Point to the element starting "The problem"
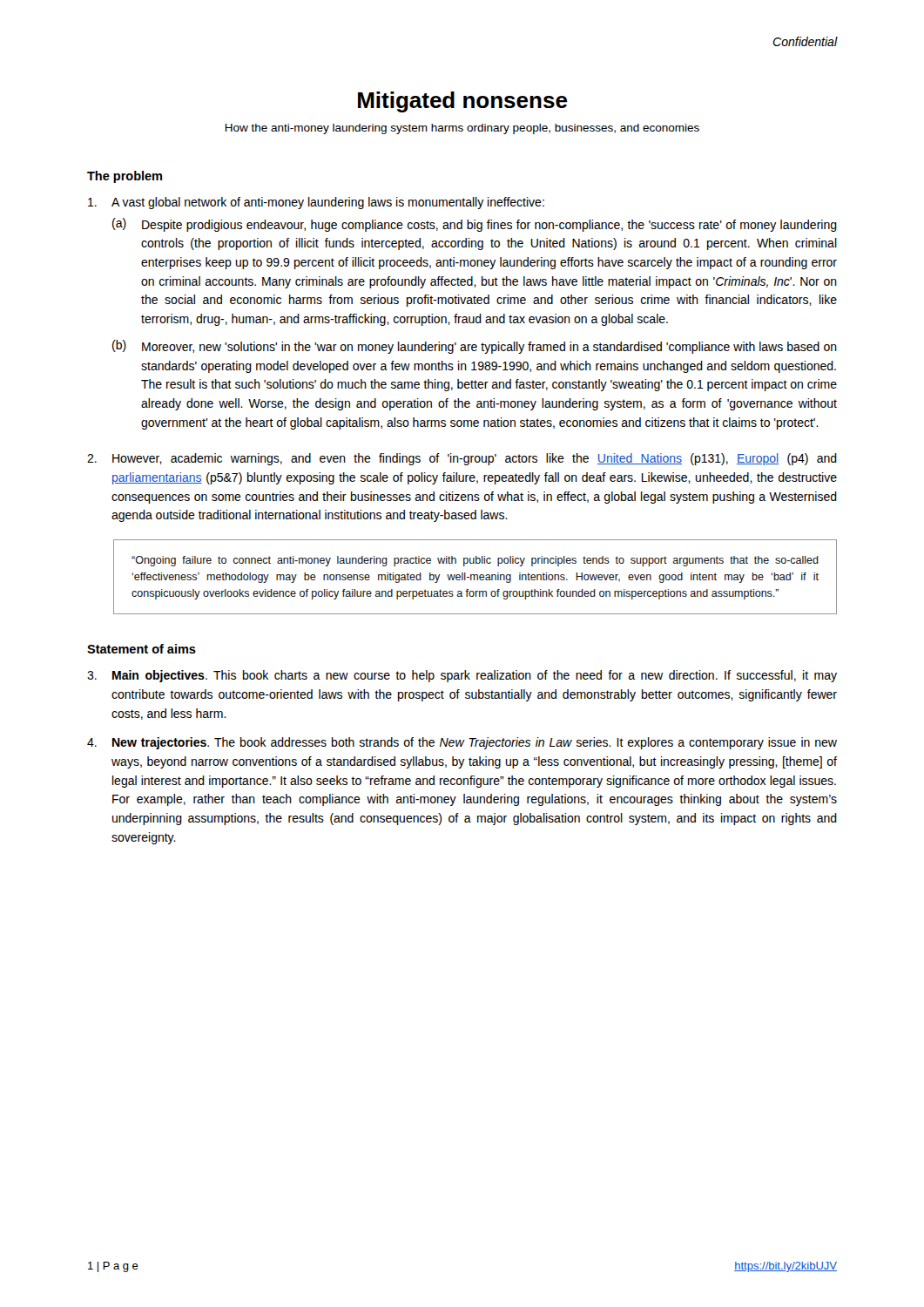924x1307 pixels. click(x=125, y=176)
